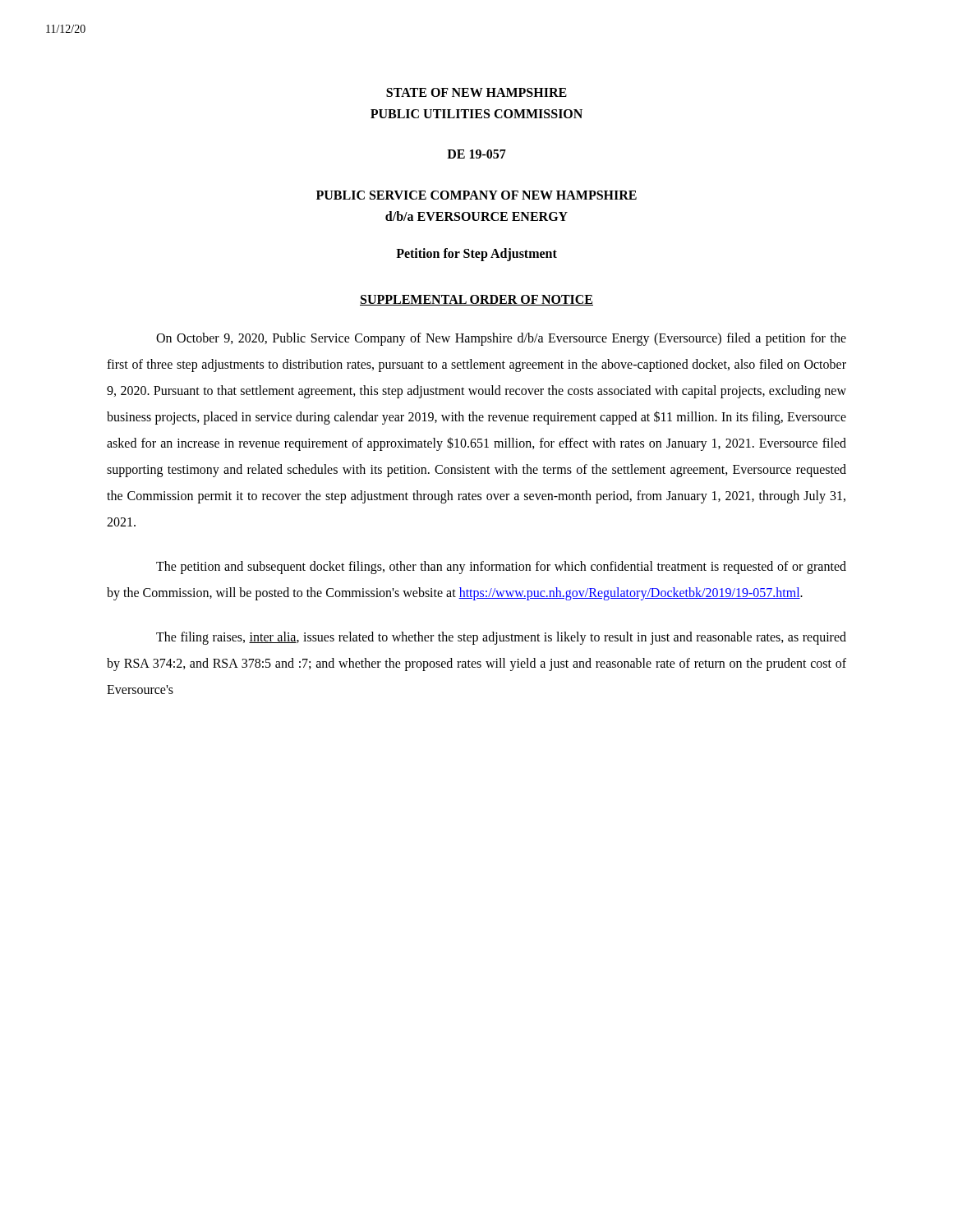Find the text block that says "The filing raises, inter alia, issues"
The image size is (953, 1232).
point(476,664)
